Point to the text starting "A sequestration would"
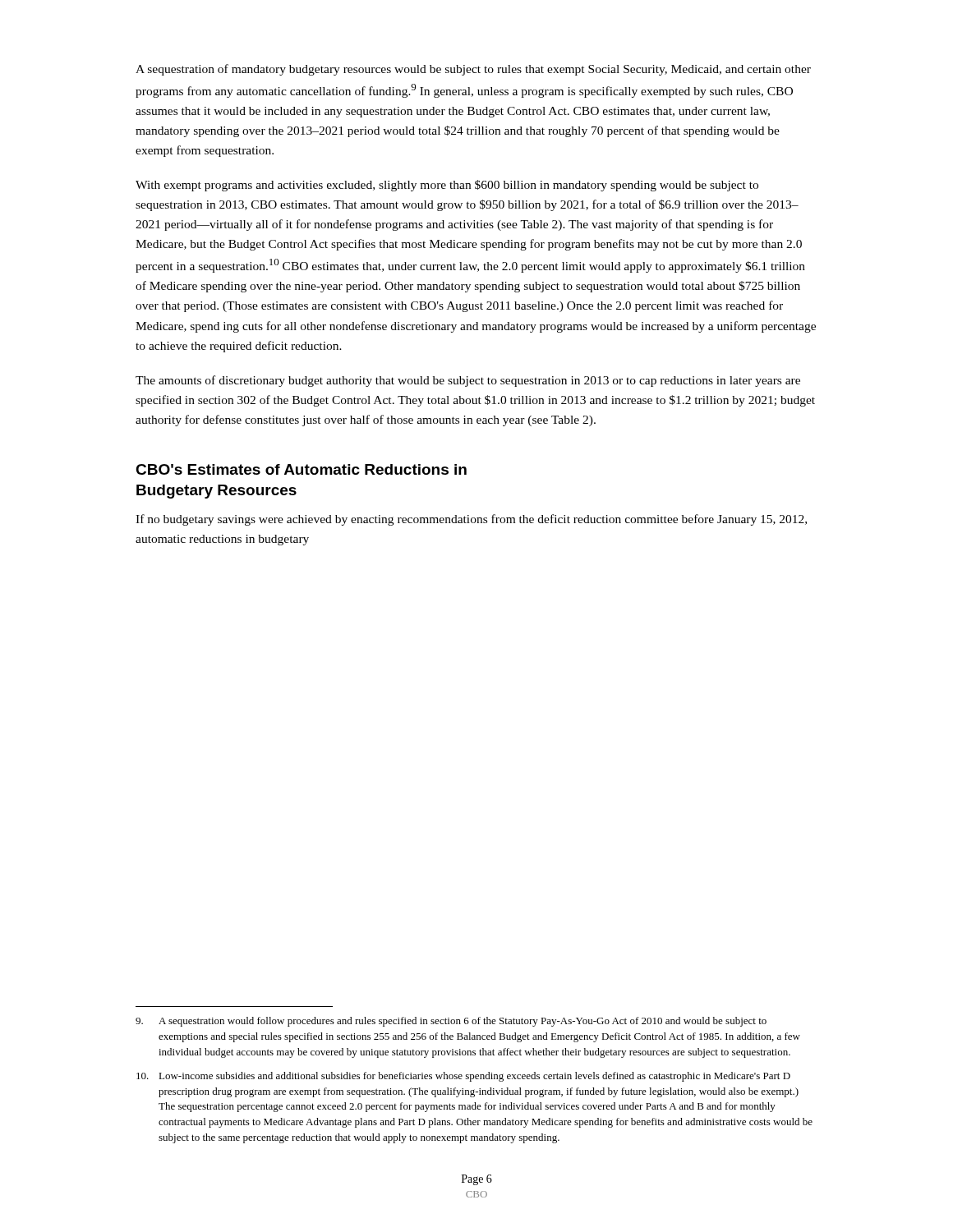 pos(476,1037)
